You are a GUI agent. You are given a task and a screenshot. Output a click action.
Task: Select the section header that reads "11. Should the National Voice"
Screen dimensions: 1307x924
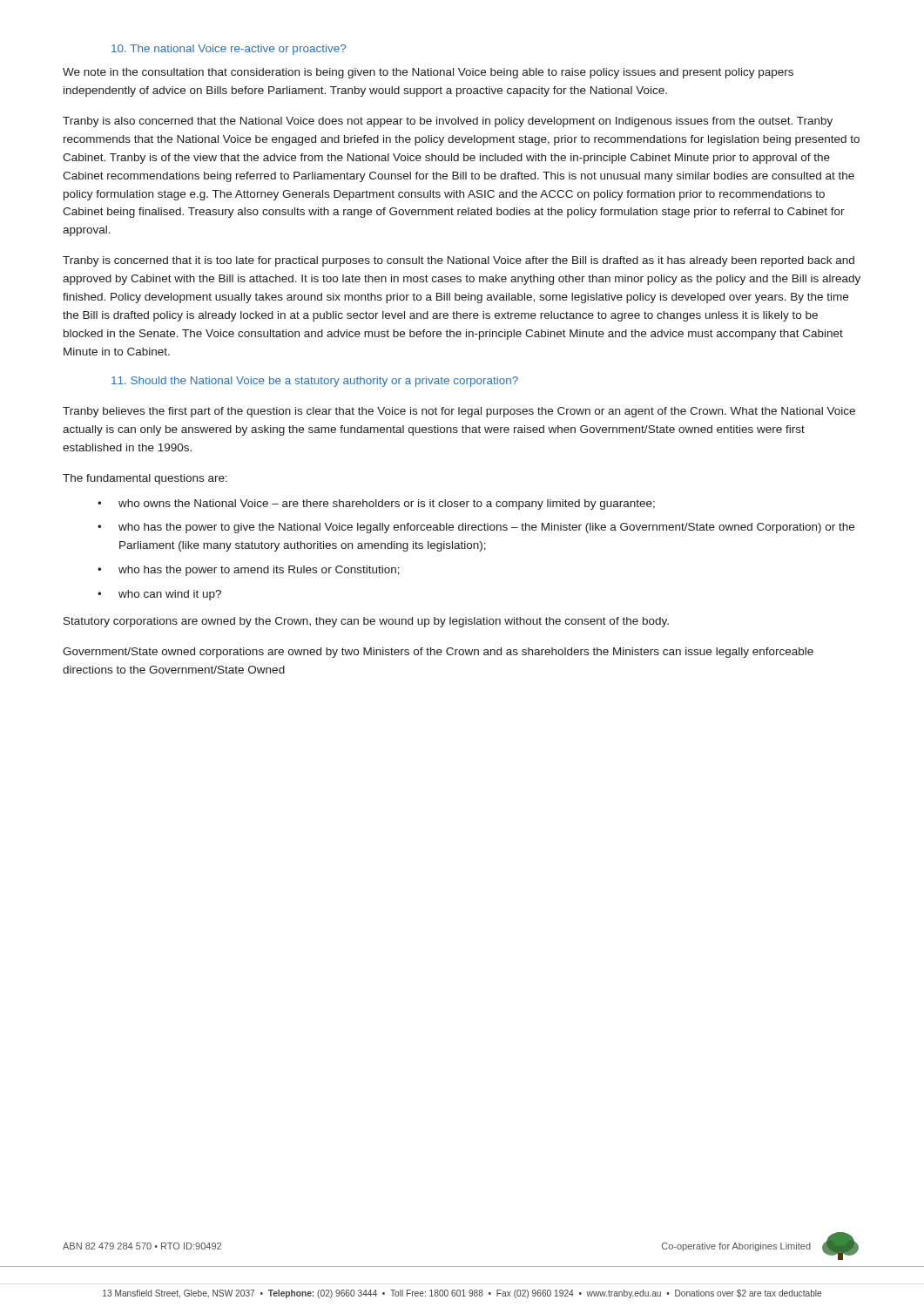tap(315, 380)
